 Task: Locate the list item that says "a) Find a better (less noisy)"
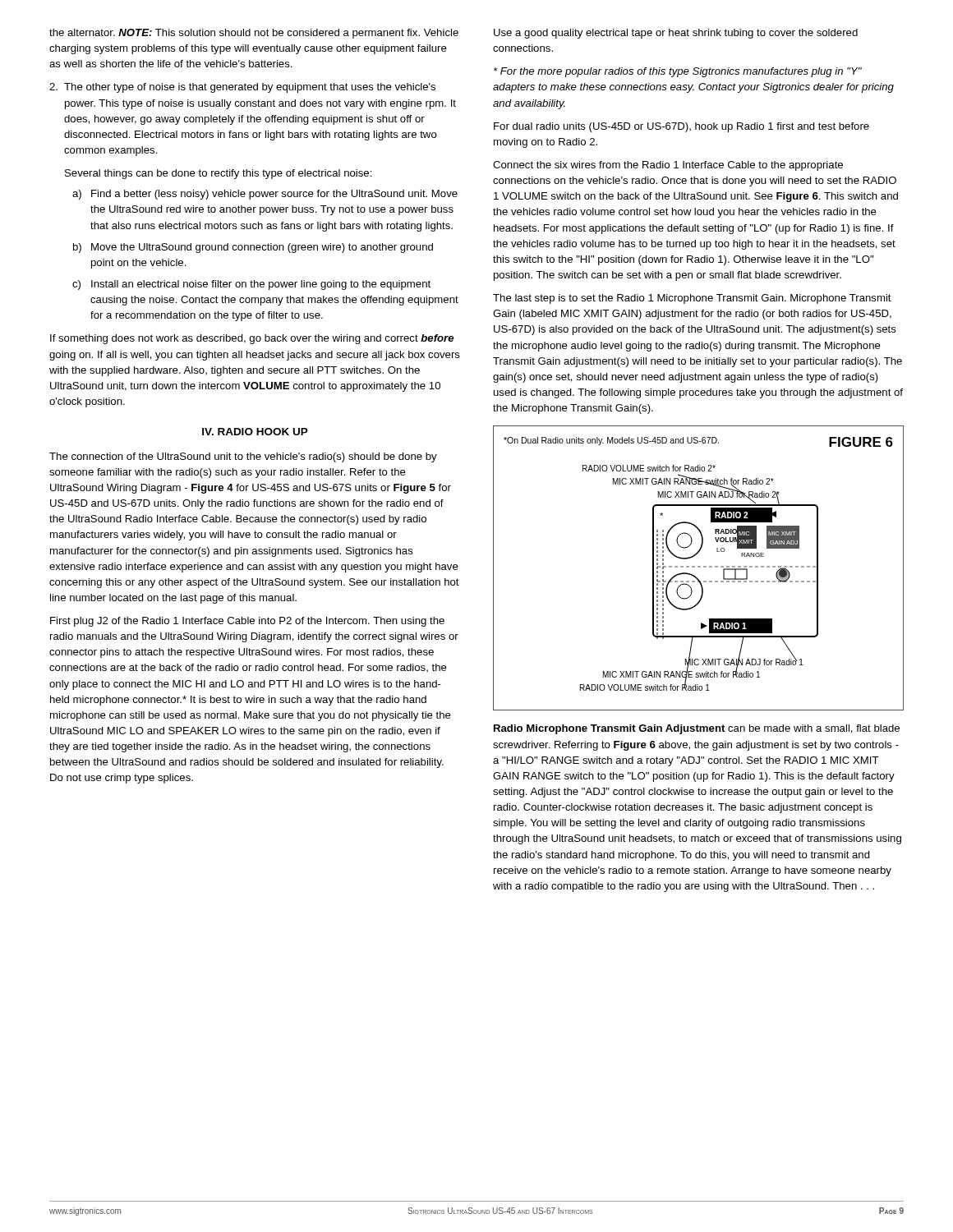[x=266, y=209]
